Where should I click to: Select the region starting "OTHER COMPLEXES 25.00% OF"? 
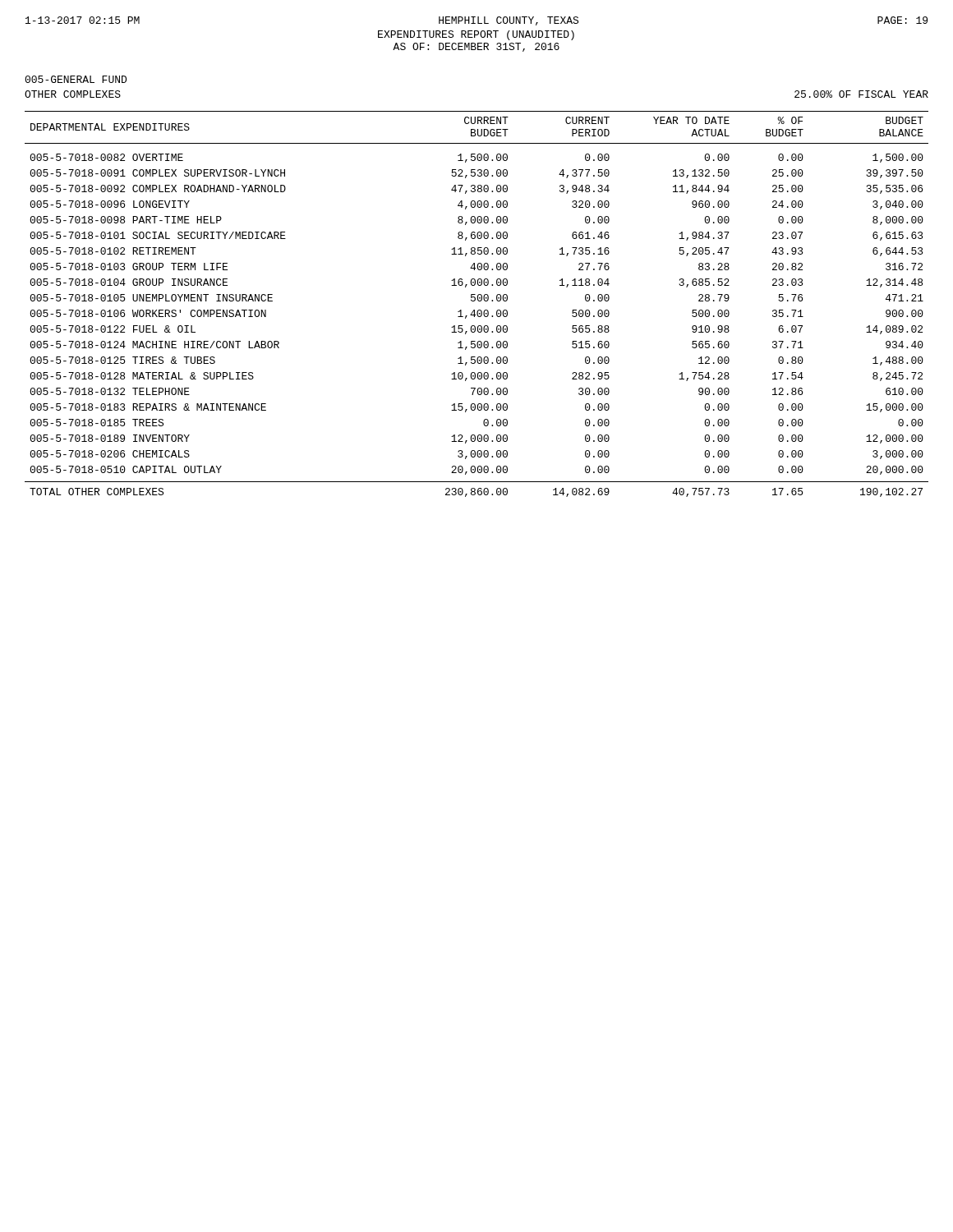click(71, 94)
